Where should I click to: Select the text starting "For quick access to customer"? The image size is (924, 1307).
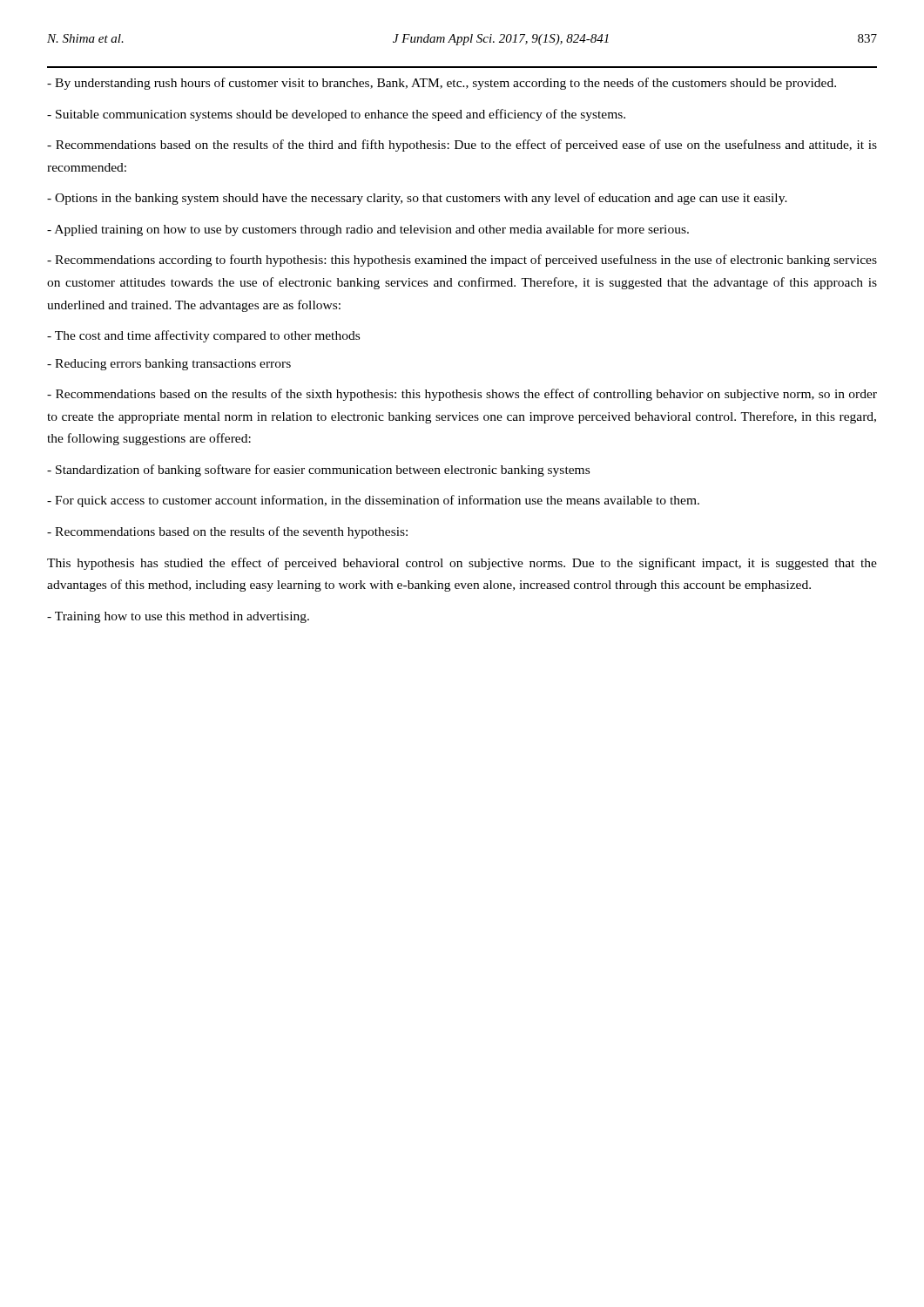pos(374,500)
